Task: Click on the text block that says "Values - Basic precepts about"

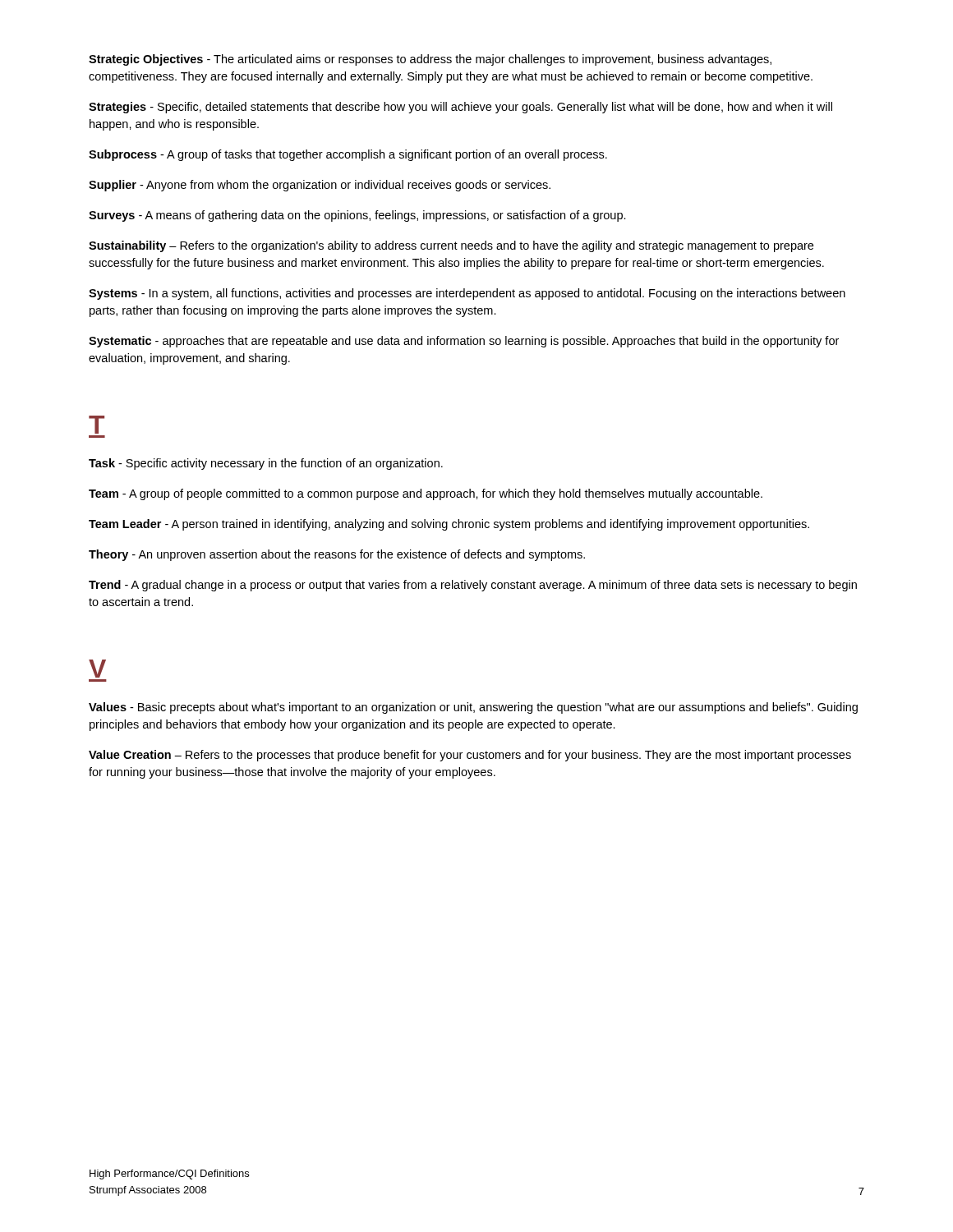Action: pos(474,716)
